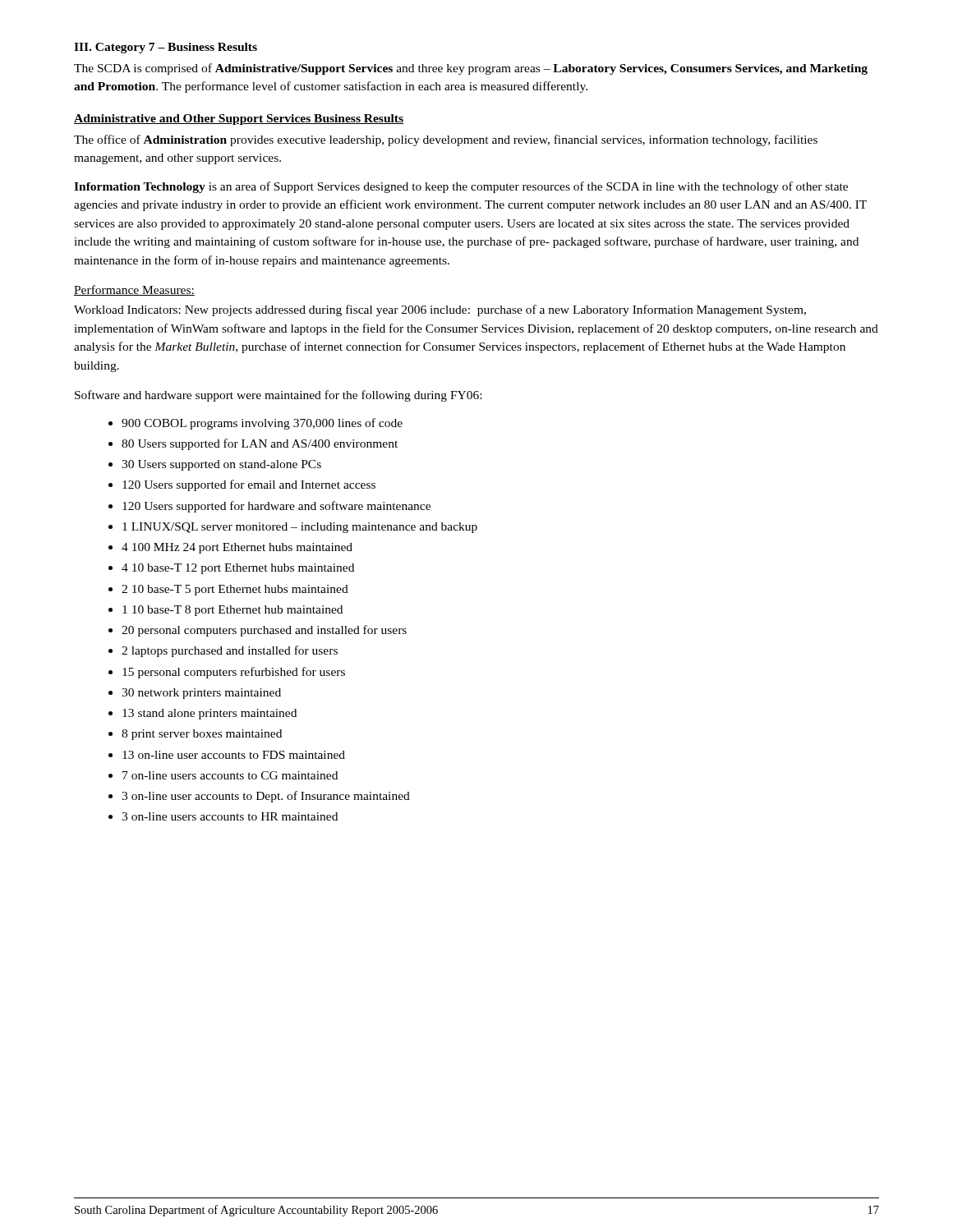Image resolution: width=953 pixels, height=1232 pixels.
Task: Click on the element starting "7 on-line users accounts to CG maintained"
Action: coord(223,775)
